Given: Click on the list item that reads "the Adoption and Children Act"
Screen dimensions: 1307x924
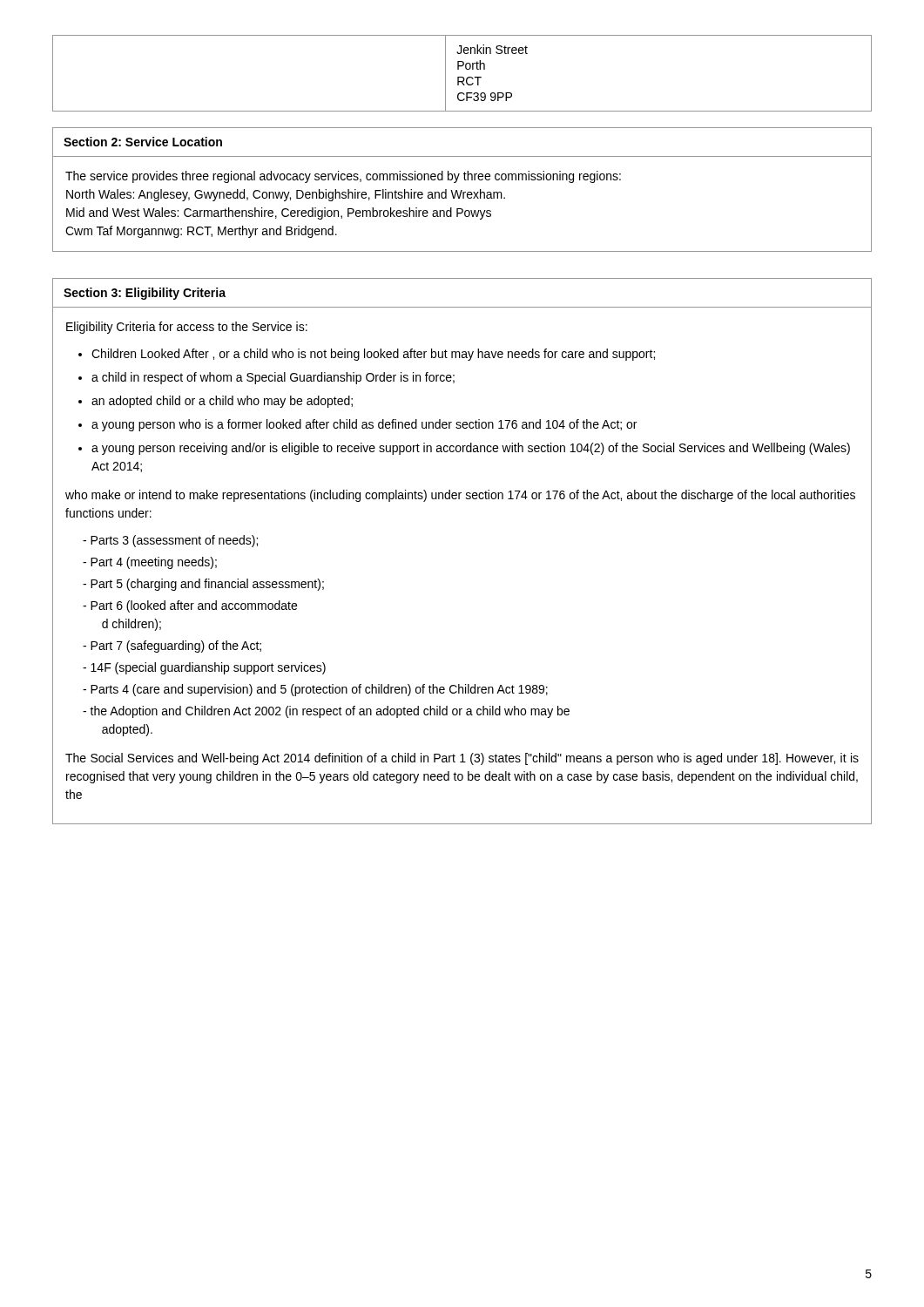Looking at the screenshot, I should point(471,721).
